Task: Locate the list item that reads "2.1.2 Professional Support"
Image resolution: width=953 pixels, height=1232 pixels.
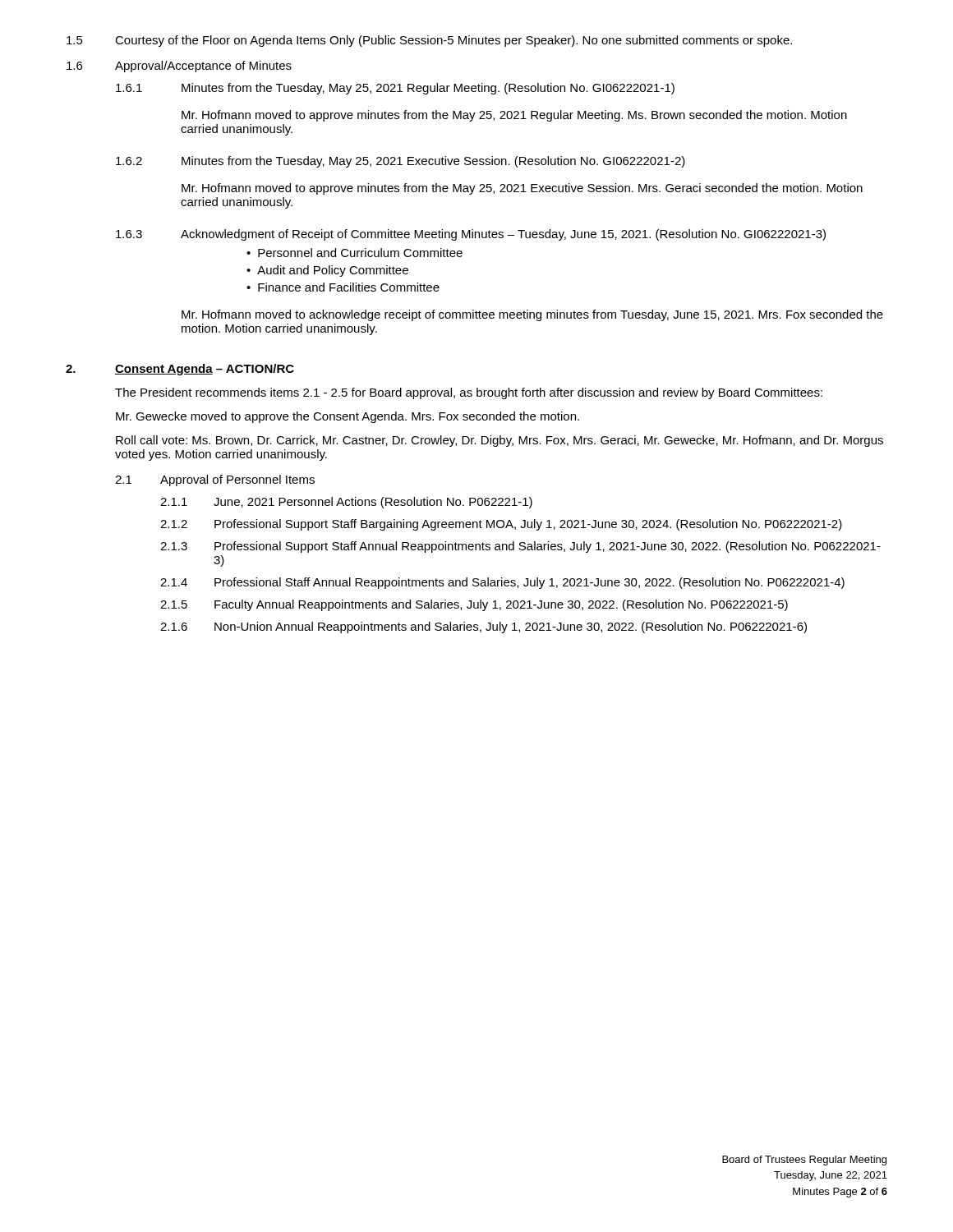Action: [x=501, y=524]
